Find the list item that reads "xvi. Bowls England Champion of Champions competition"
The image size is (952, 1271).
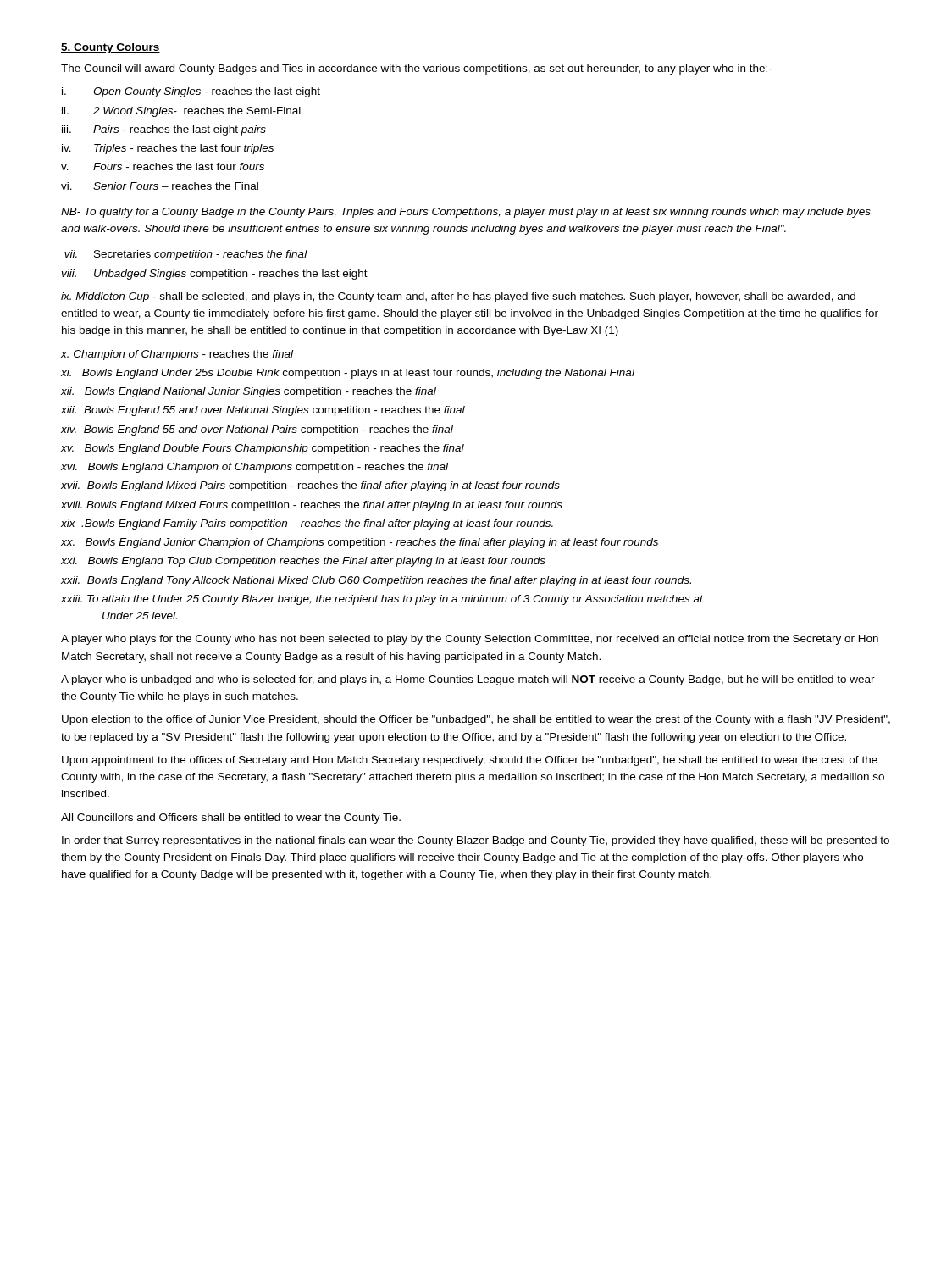[x=255, y=468]
